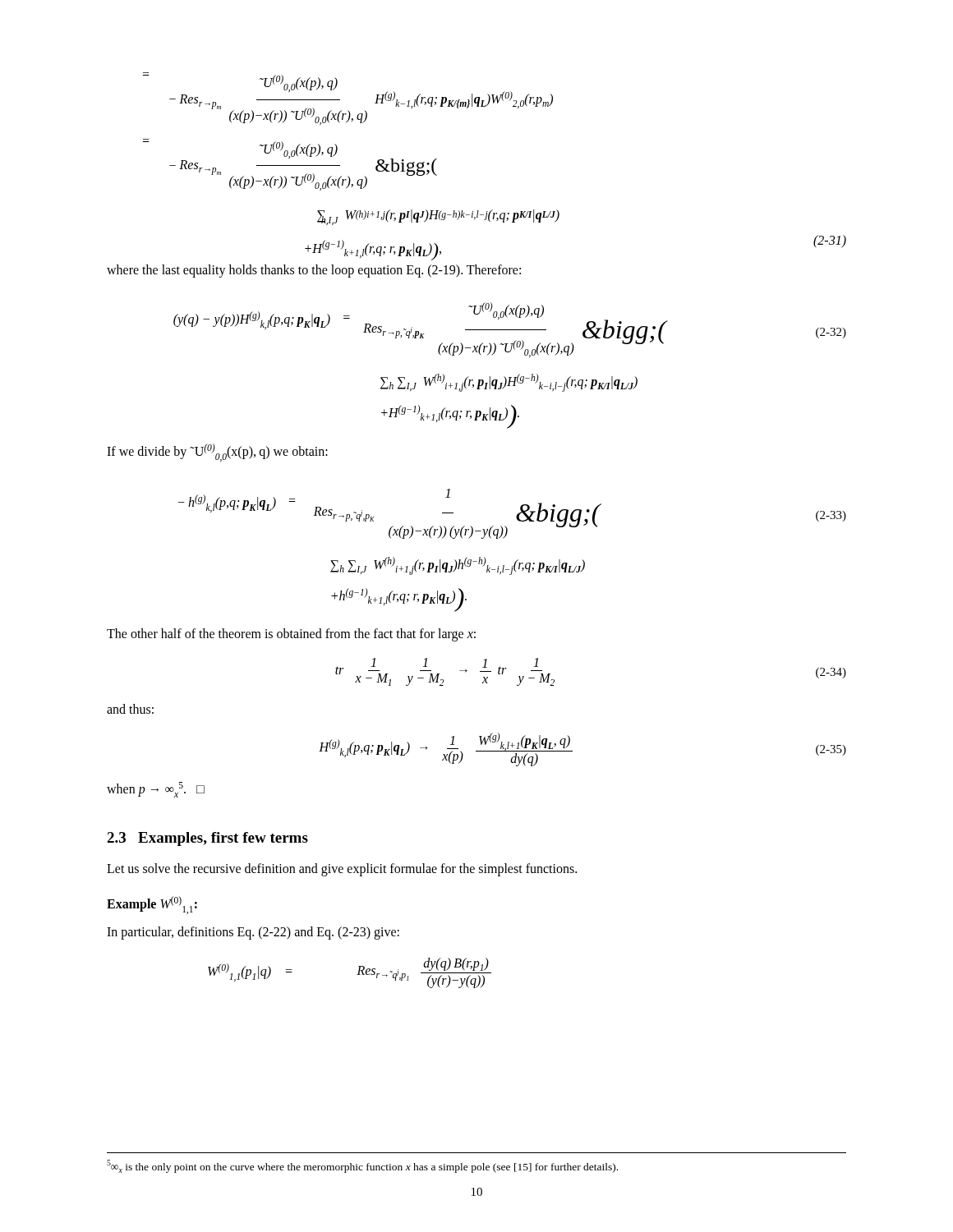Locate the passage starting "The other half of the"
Screen dimensions: 1232x953
tap(292, 633)
